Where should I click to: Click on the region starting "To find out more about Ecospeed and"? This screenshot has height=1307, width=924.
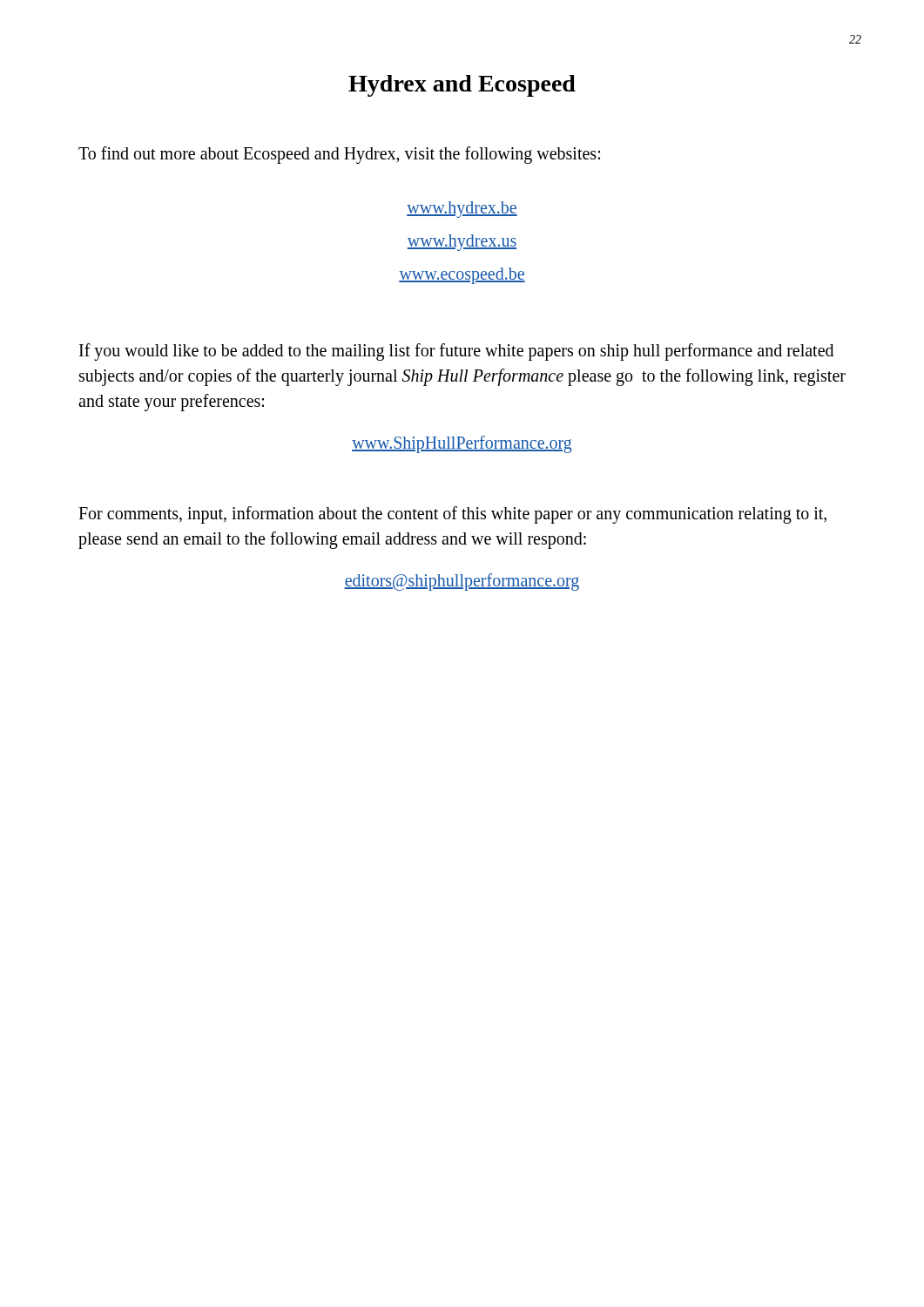tap(340, 153)
